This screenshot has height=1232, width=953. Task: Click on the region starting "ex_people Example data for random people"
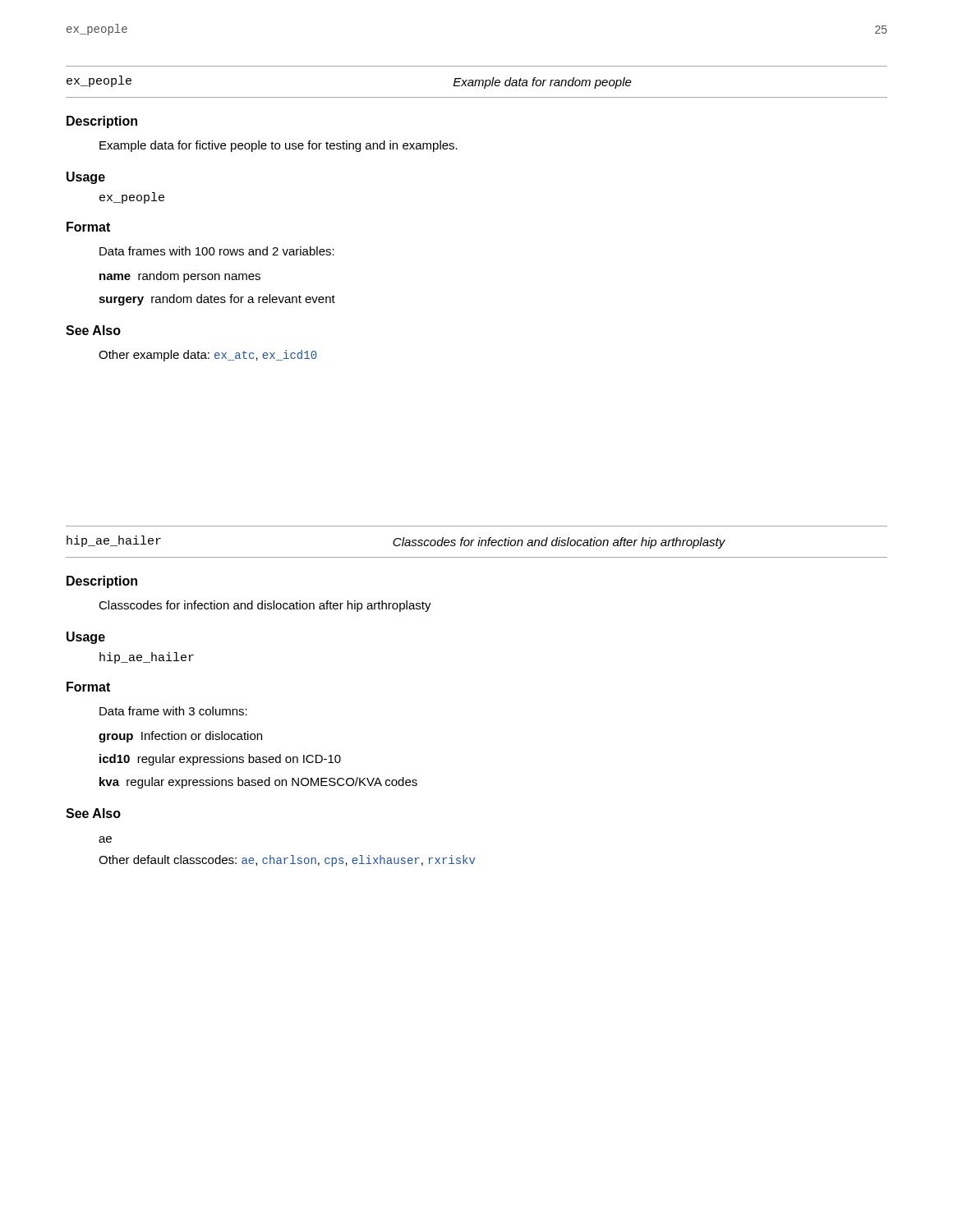[x=476, y=82]
